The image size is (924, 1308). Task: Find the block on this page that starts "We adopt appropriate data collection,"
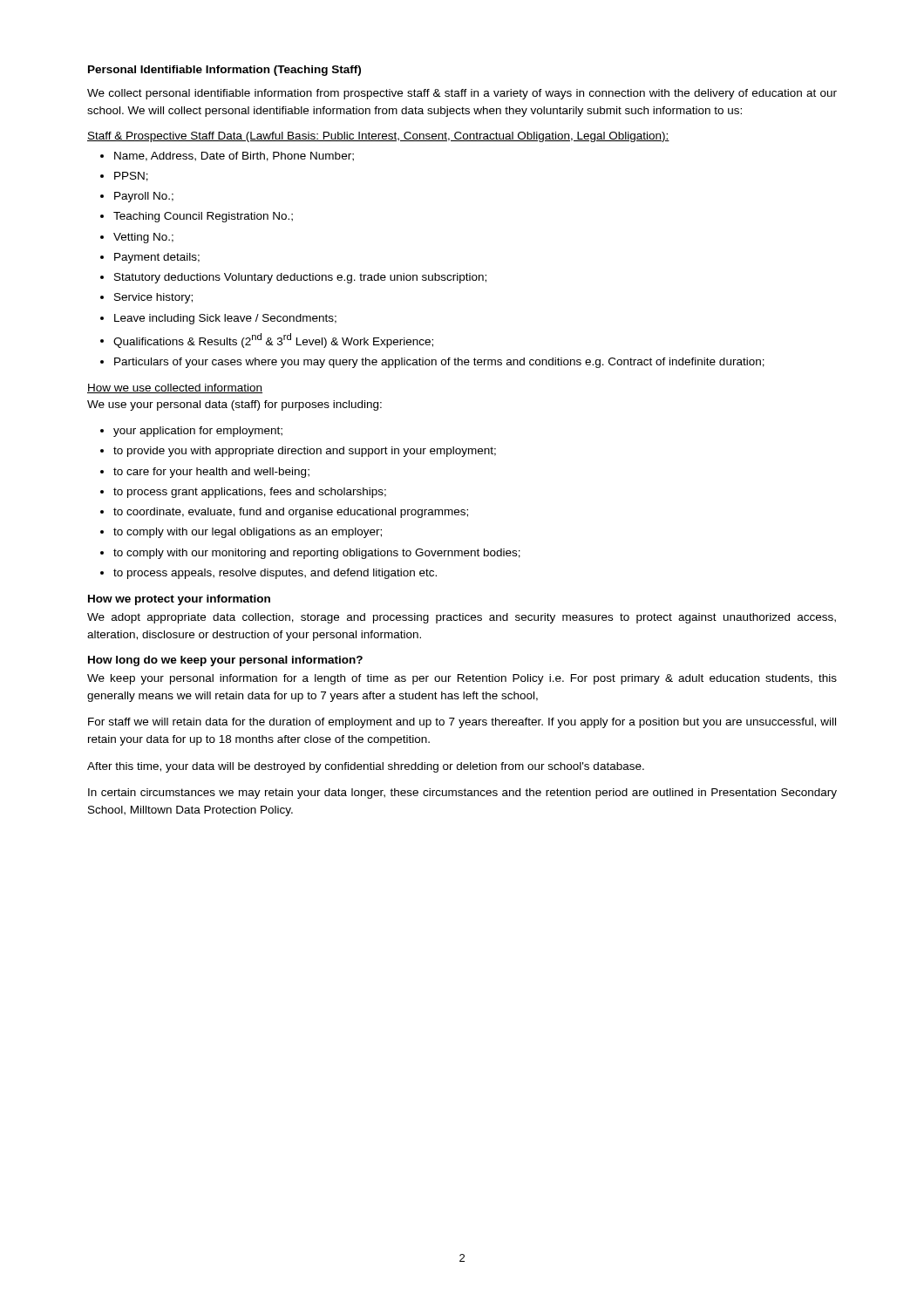(462, 626)
